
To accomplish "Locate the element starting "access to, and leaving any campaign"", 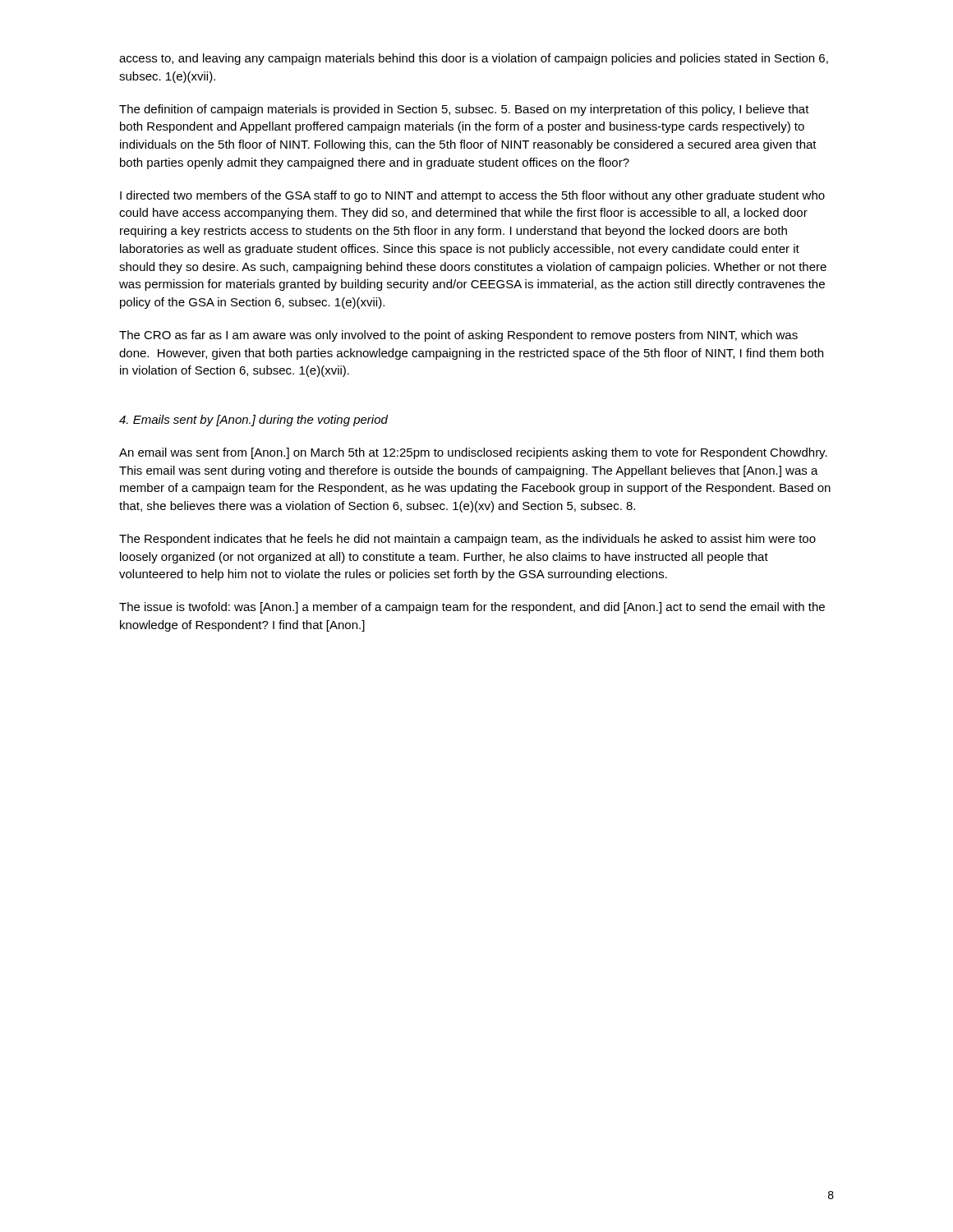I will [474, 67].
